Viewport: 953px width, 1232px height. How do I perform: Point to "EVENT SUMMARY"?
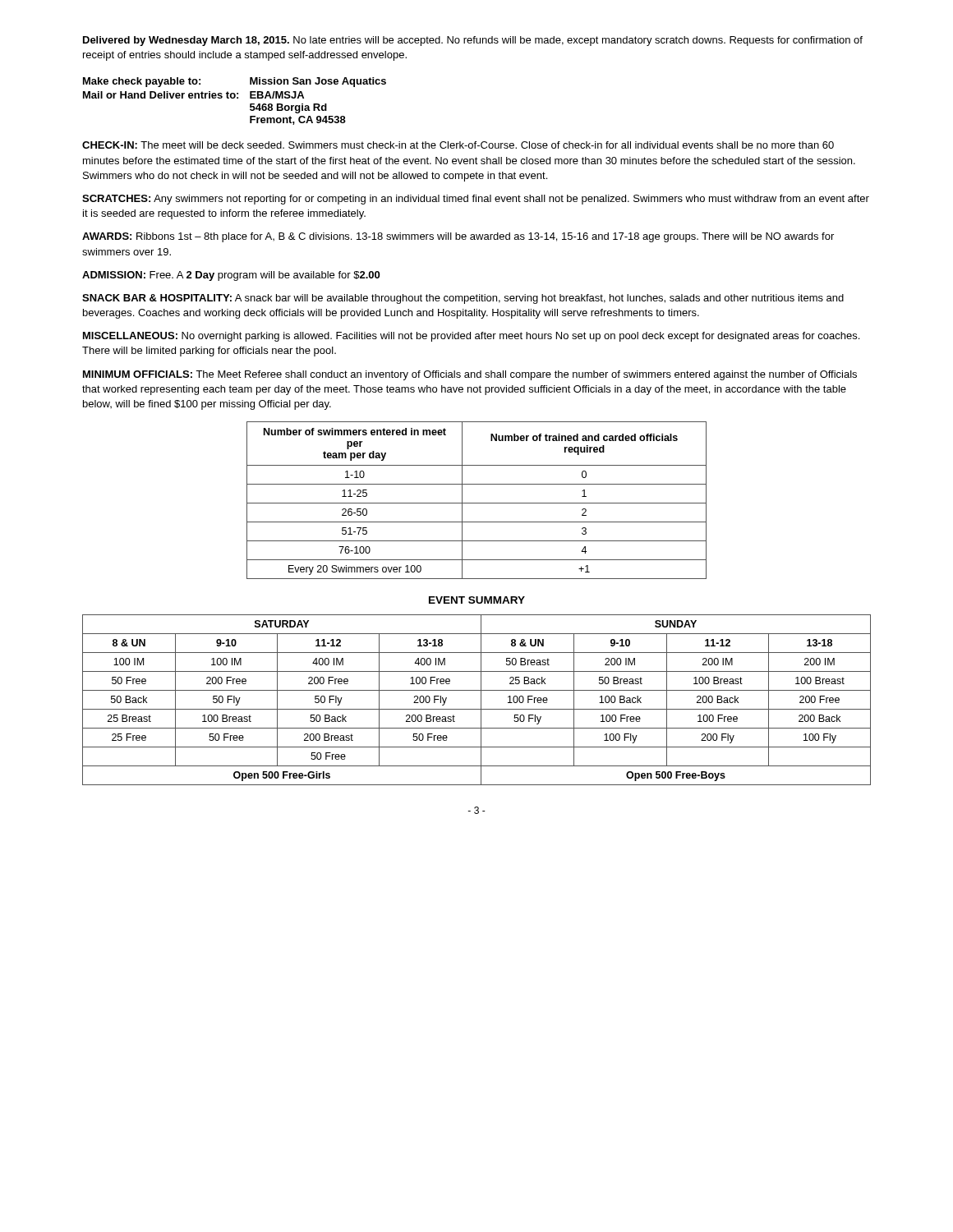pos(476,600)
